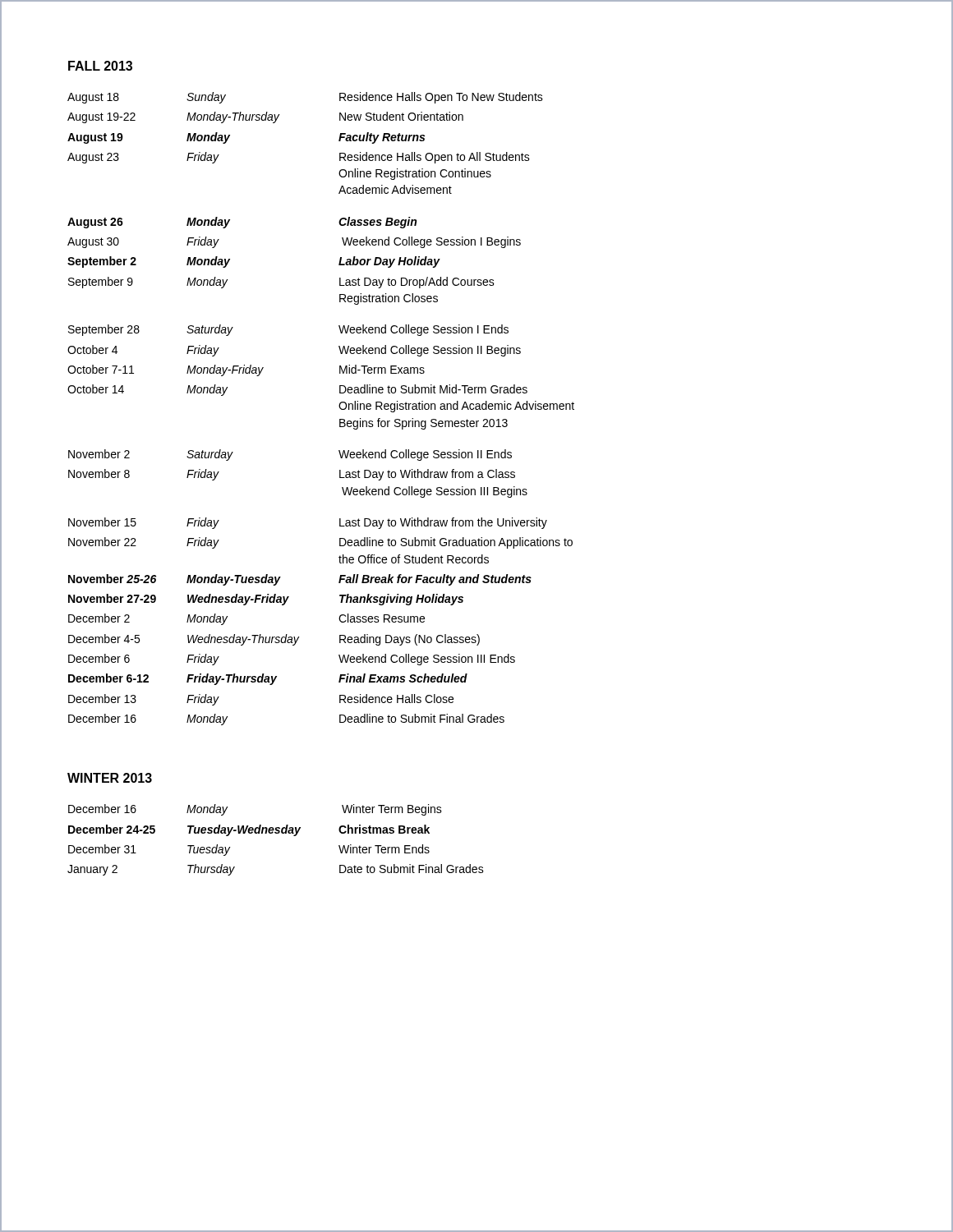Find the section header that reads "WINTER 2013"

[110, 778]
